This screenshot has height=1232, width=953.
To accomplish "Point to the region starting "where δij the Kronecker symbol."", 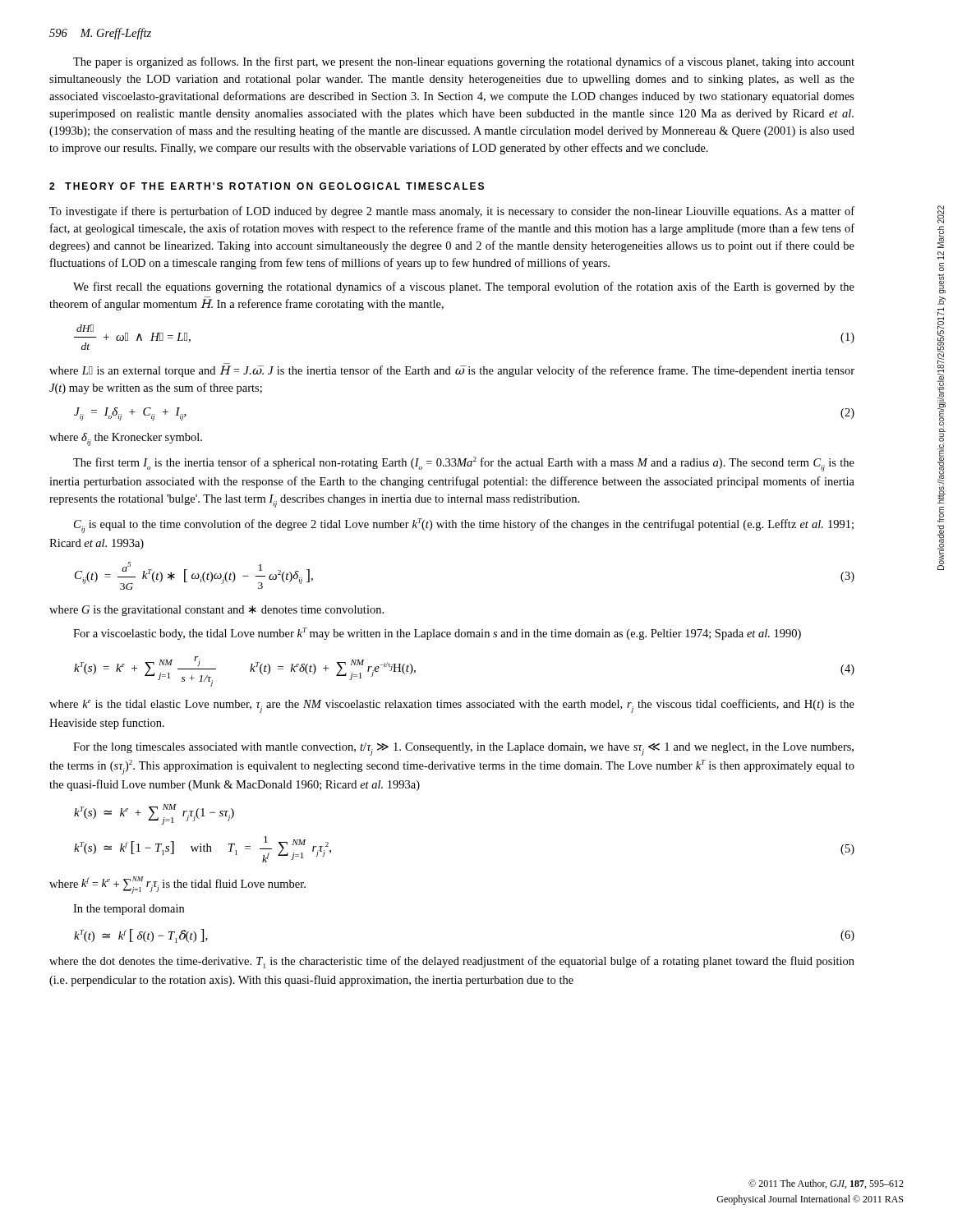I will (126, 439).
